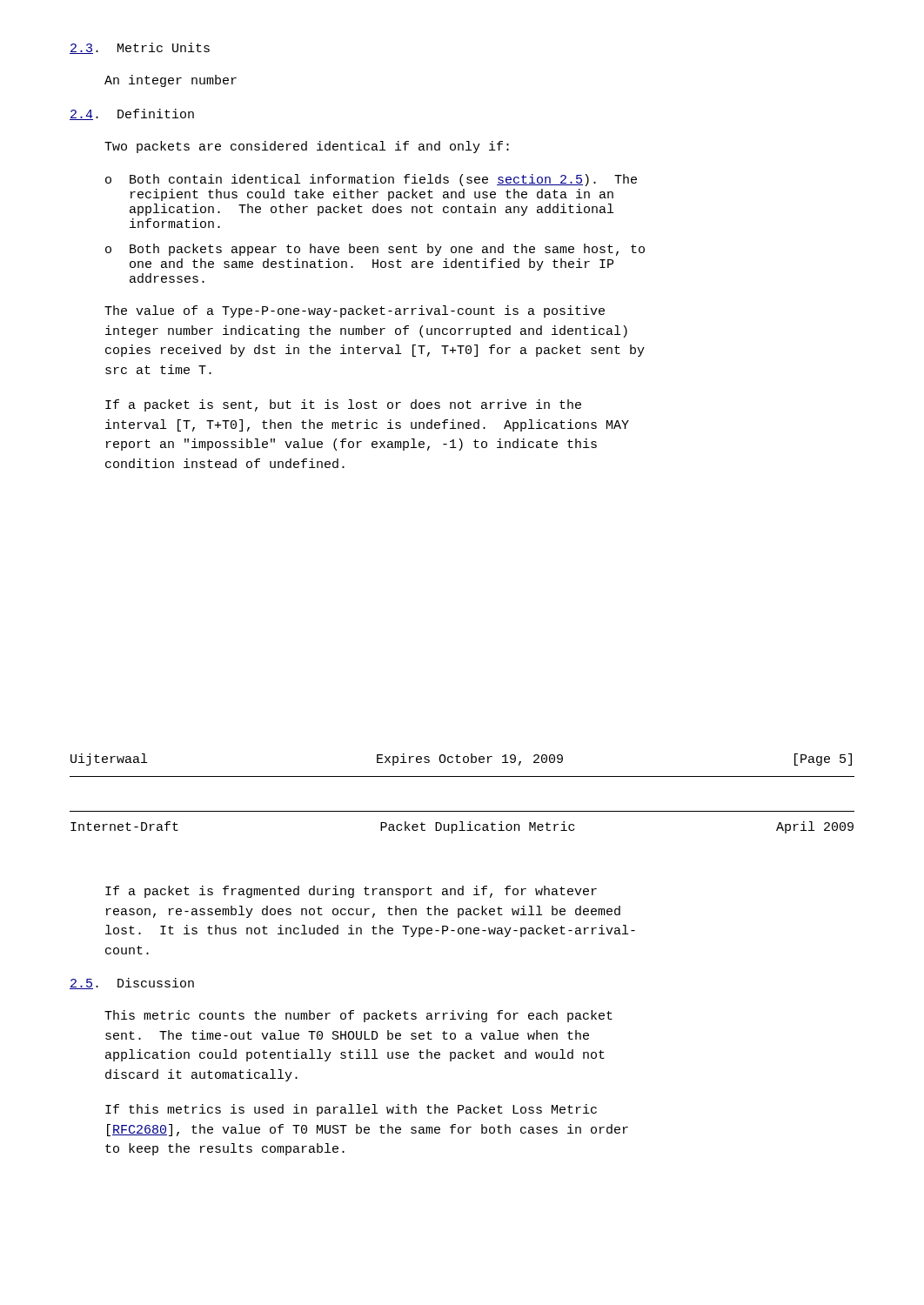
Task: Select the passage starting "If this metrics is used in parallel with"
Action: [367, 1130]
